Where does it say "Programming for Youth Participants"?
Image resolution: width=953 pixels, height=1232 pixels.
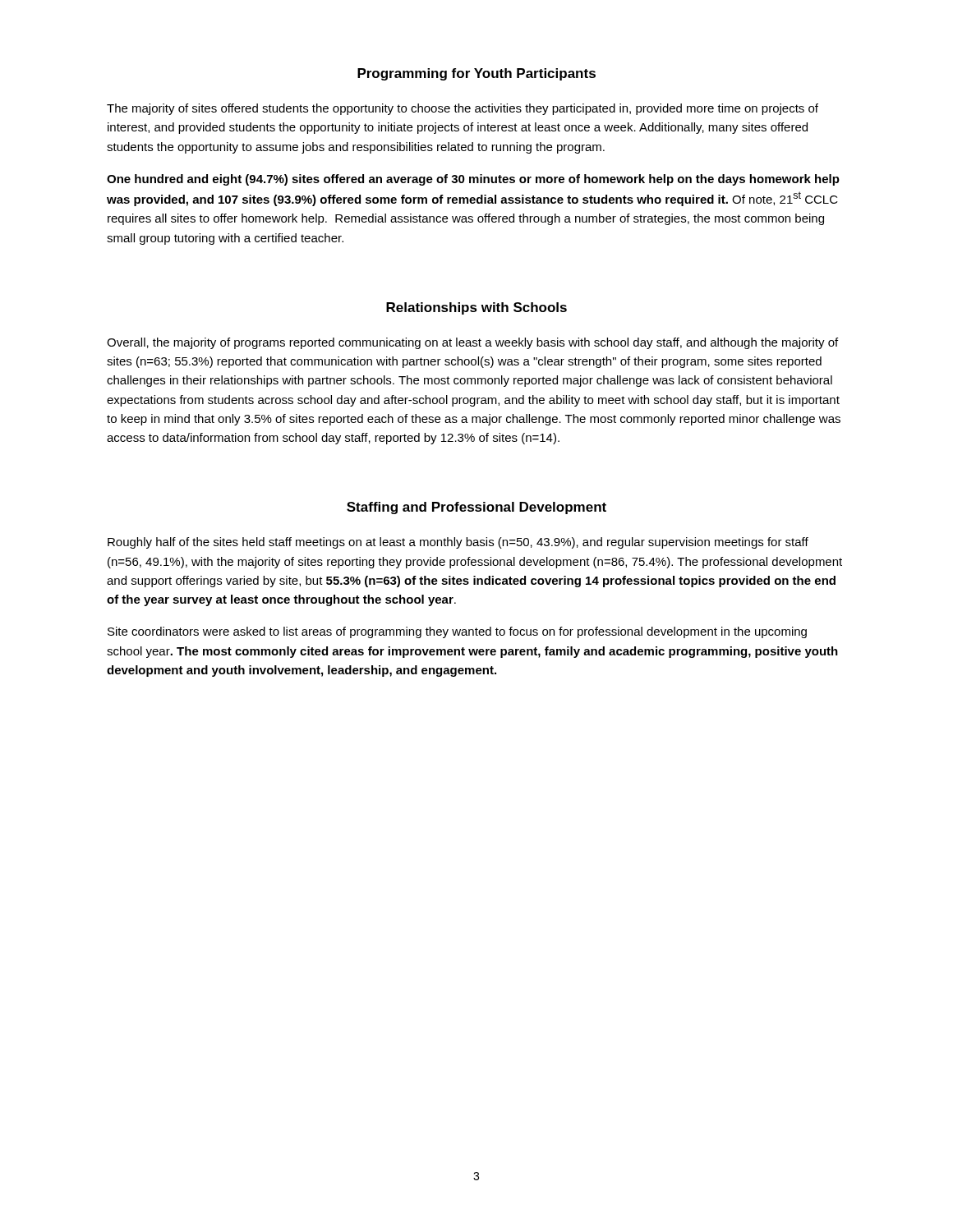(476, 73)
